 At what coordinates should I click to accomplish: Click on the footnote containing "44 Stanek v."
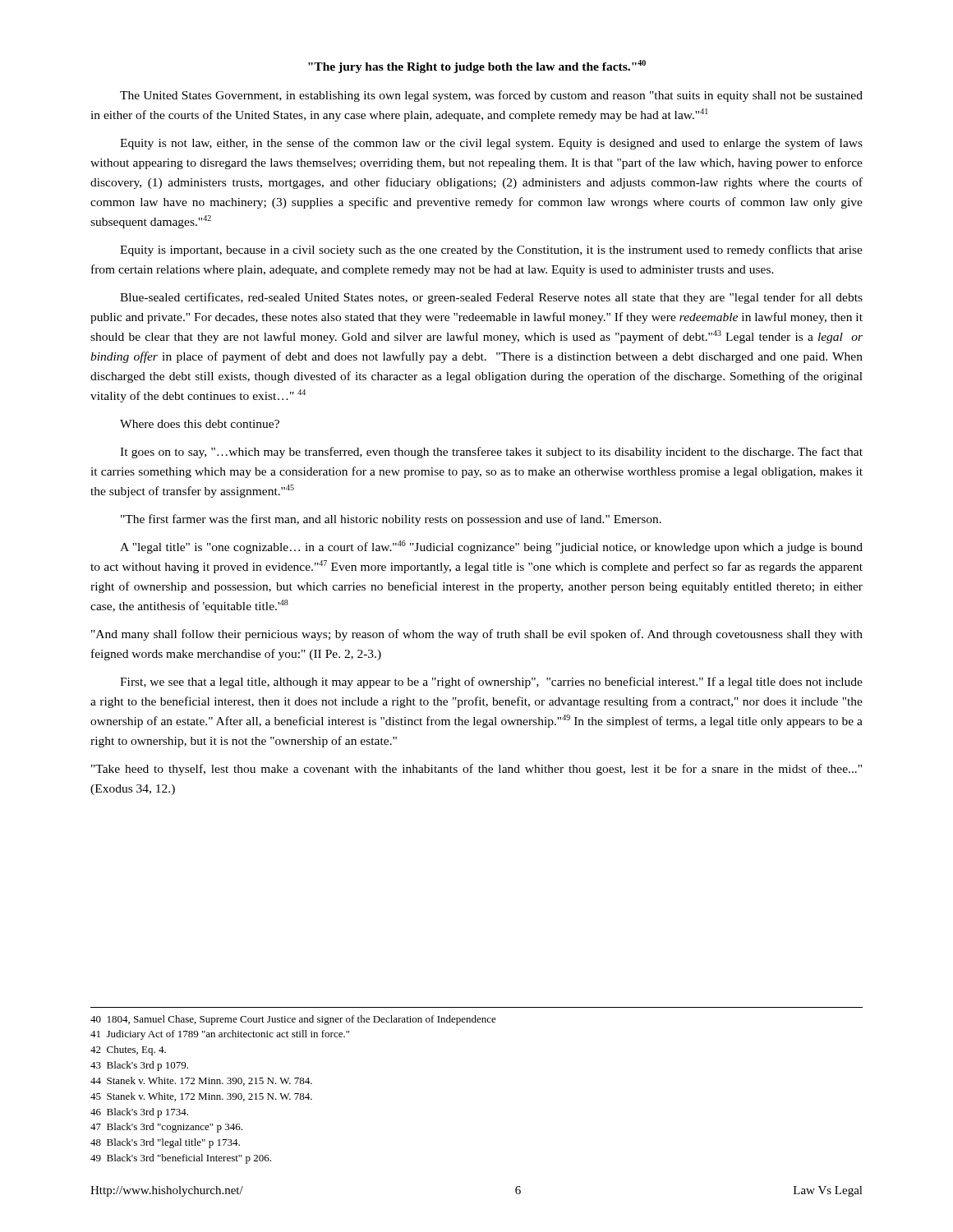[x=201, y=1080]
